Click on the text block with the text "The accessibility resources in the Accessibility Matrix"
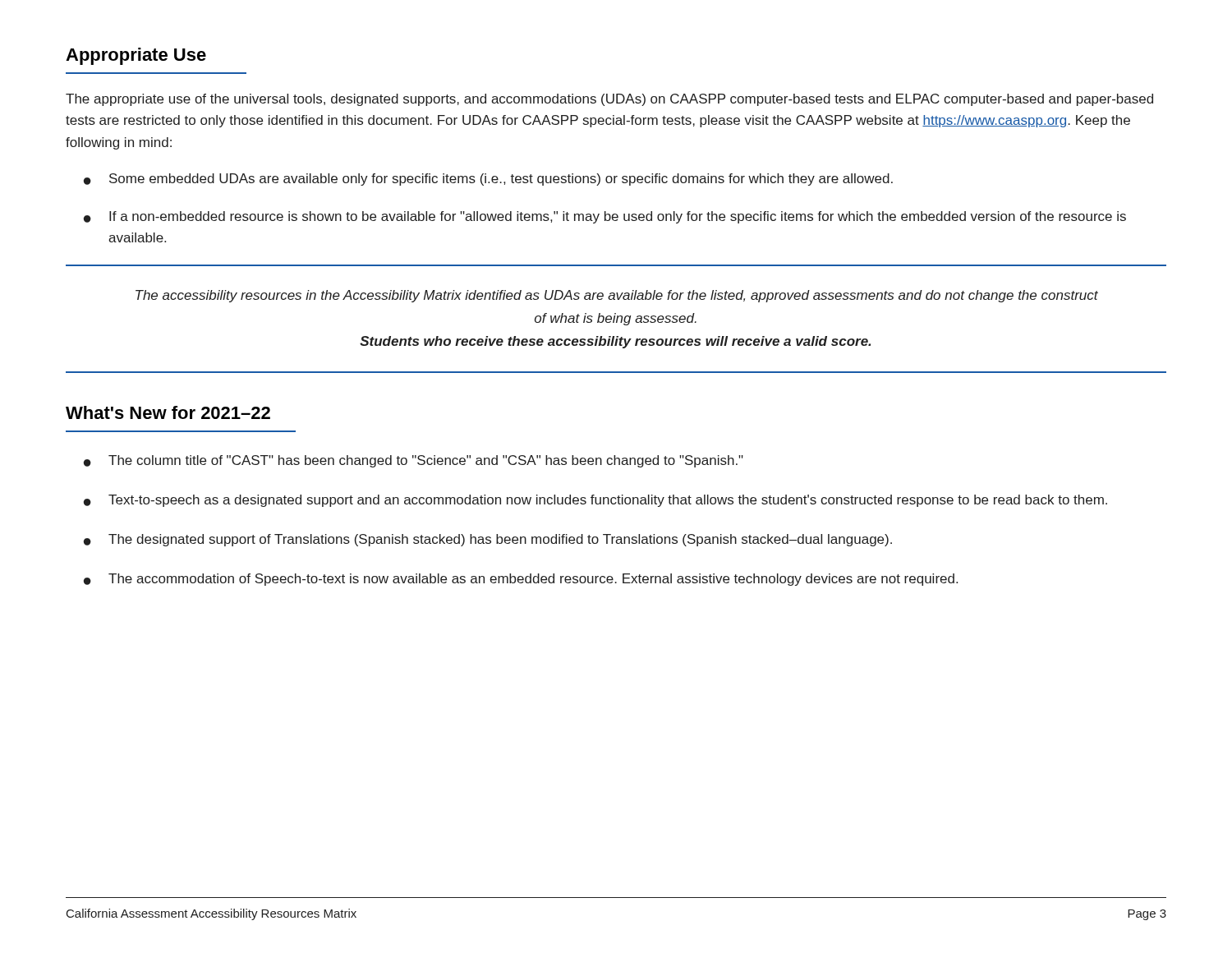The image size is (1232, 953). [x=616, y=318]
